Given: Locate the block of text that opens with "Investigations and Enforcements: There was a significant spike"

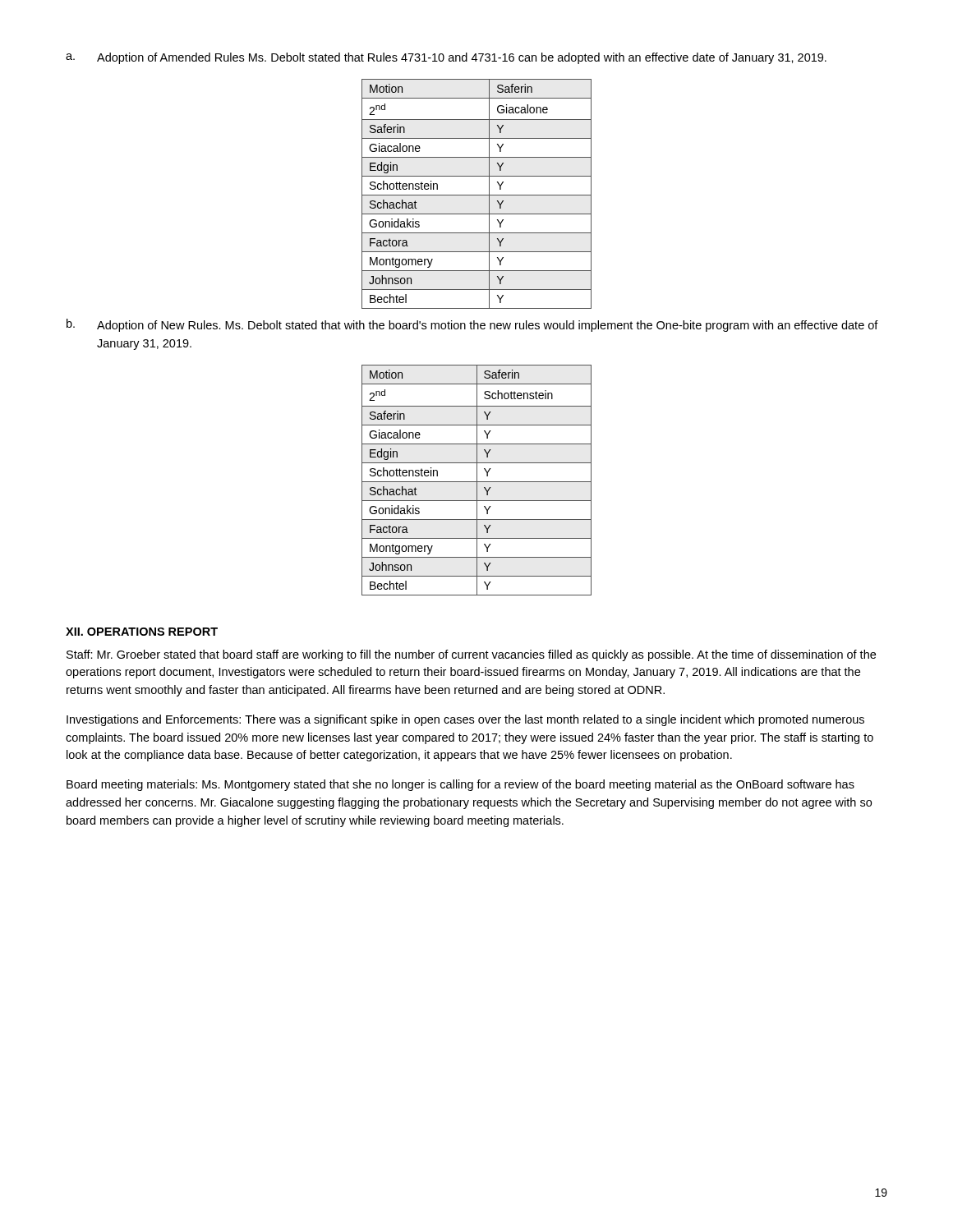Looking at the screenshot, I should (470, 737).
